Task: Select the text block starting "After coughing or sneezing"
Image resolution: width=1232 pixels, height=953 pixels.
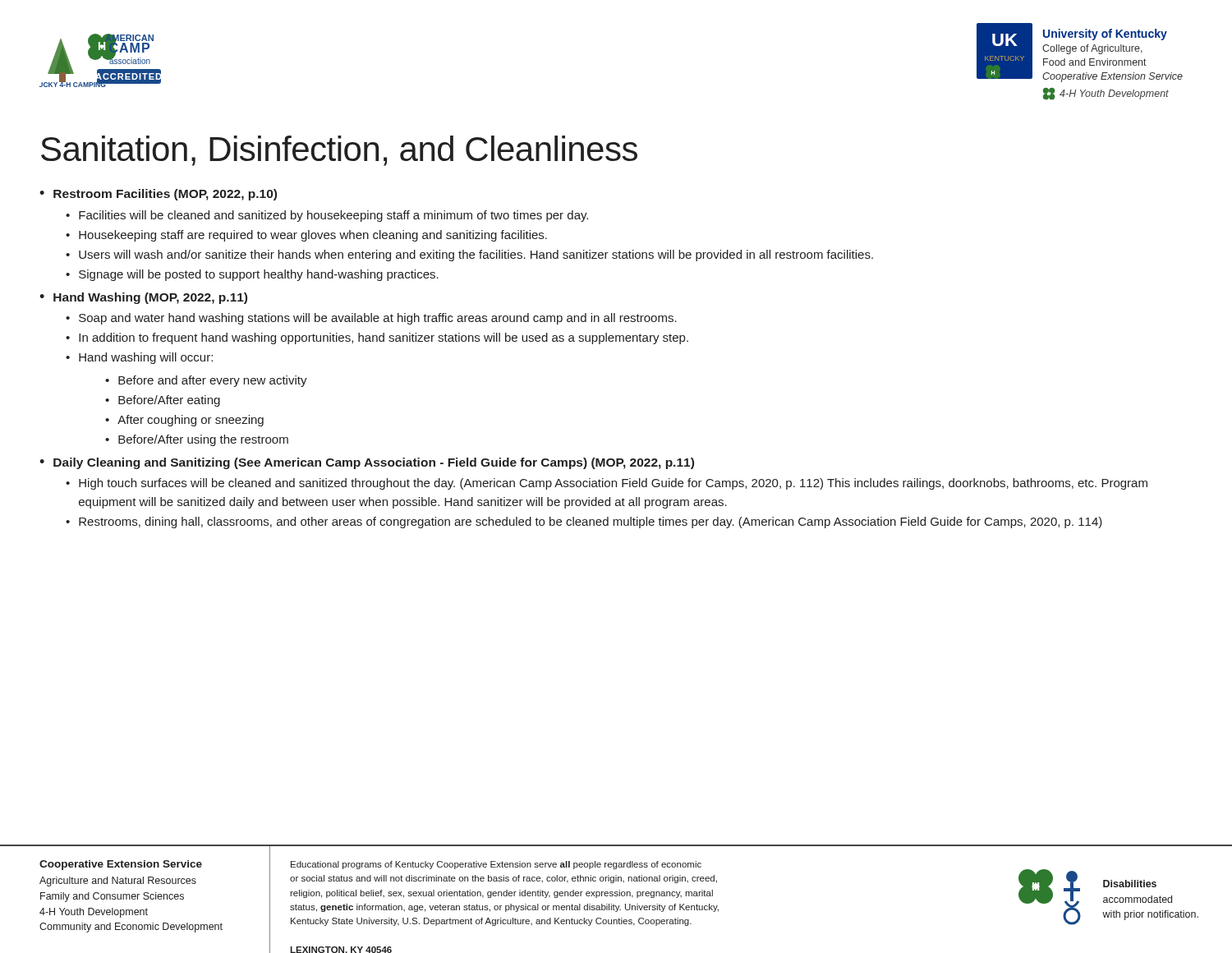Action: [191, 420]
